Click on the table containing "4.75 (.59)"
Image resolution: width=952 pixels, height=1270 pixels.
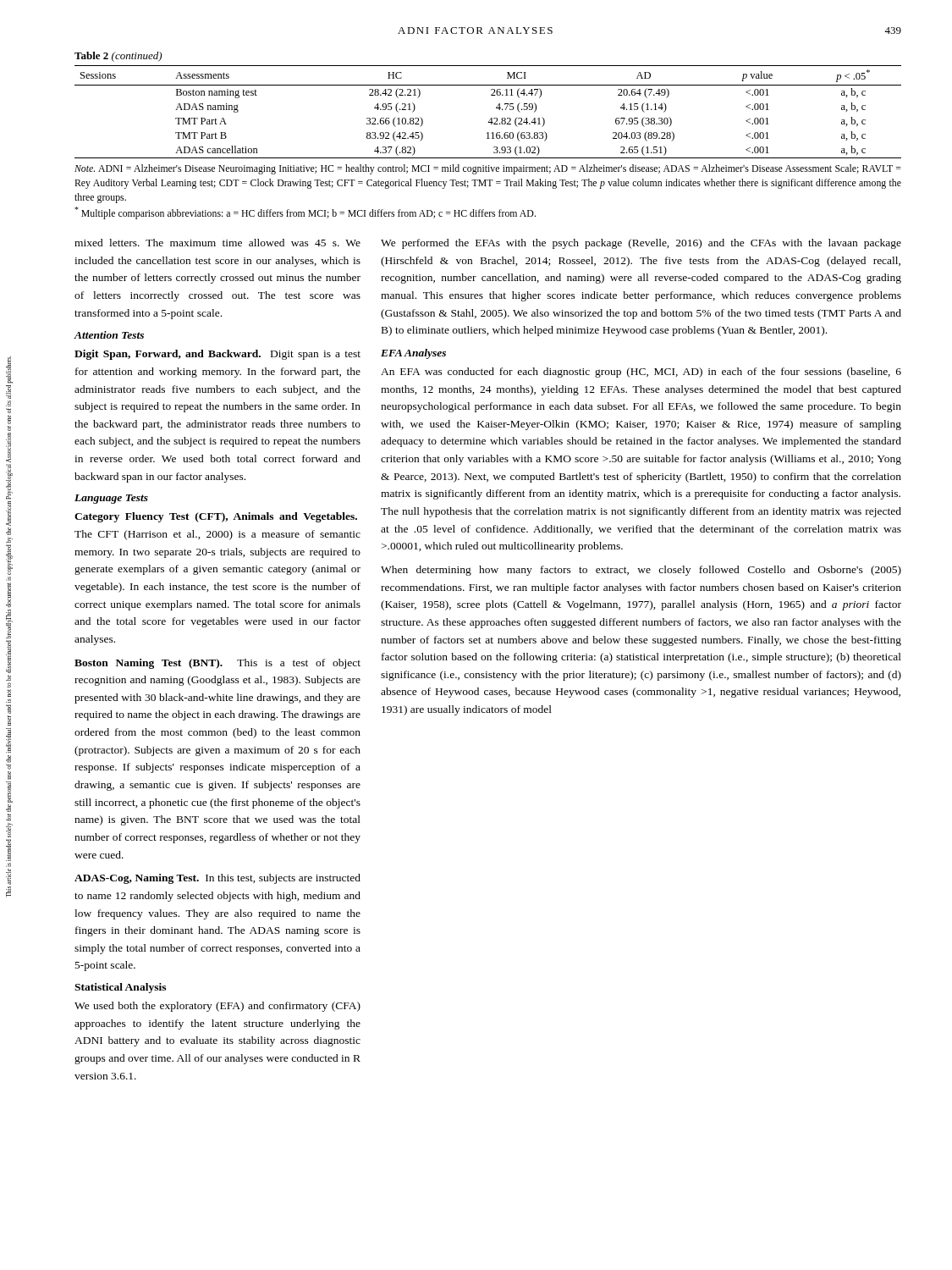488,112
